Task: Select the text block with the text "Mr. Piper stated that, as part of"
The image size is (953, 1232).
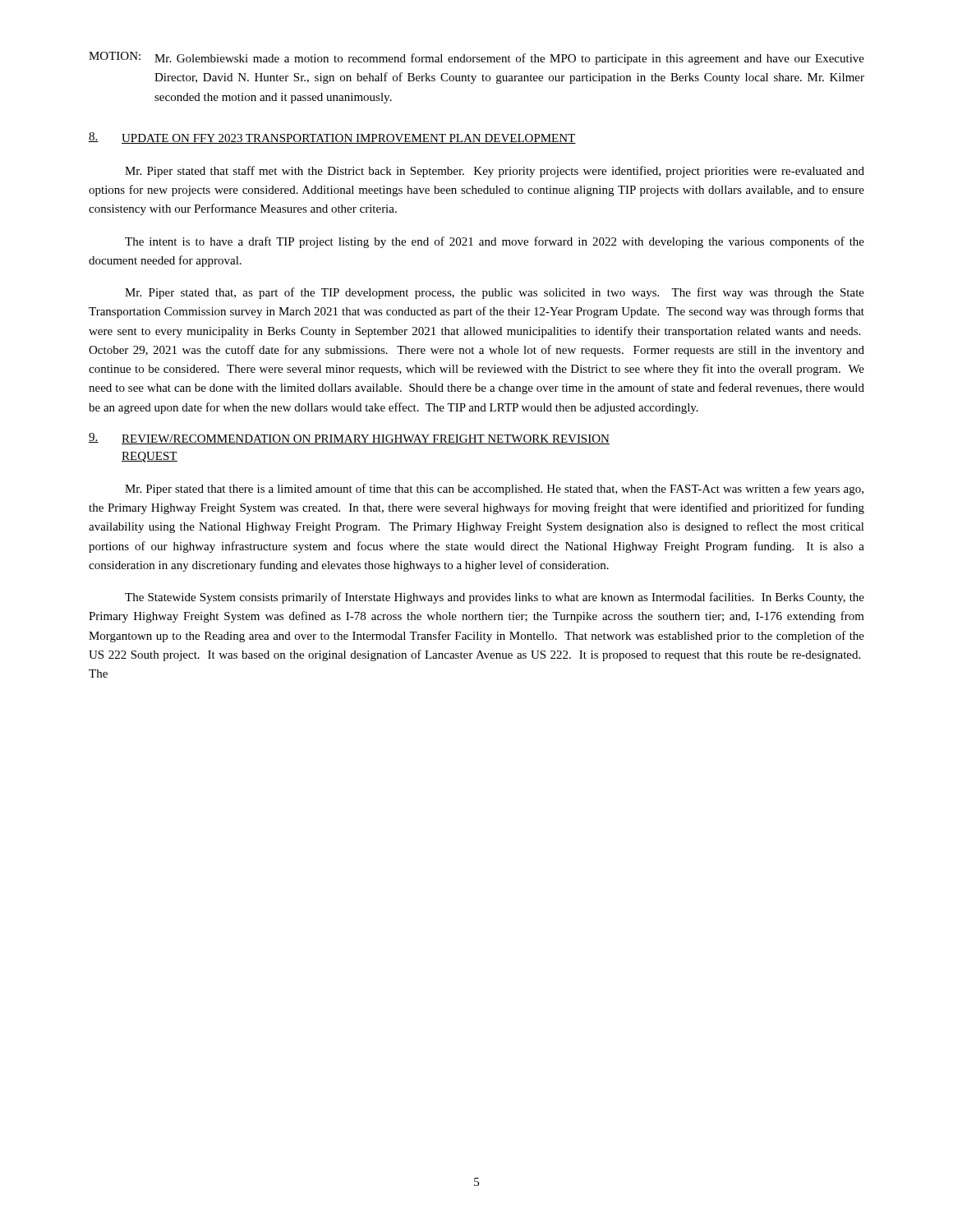Action: click(x=476, y=350)
